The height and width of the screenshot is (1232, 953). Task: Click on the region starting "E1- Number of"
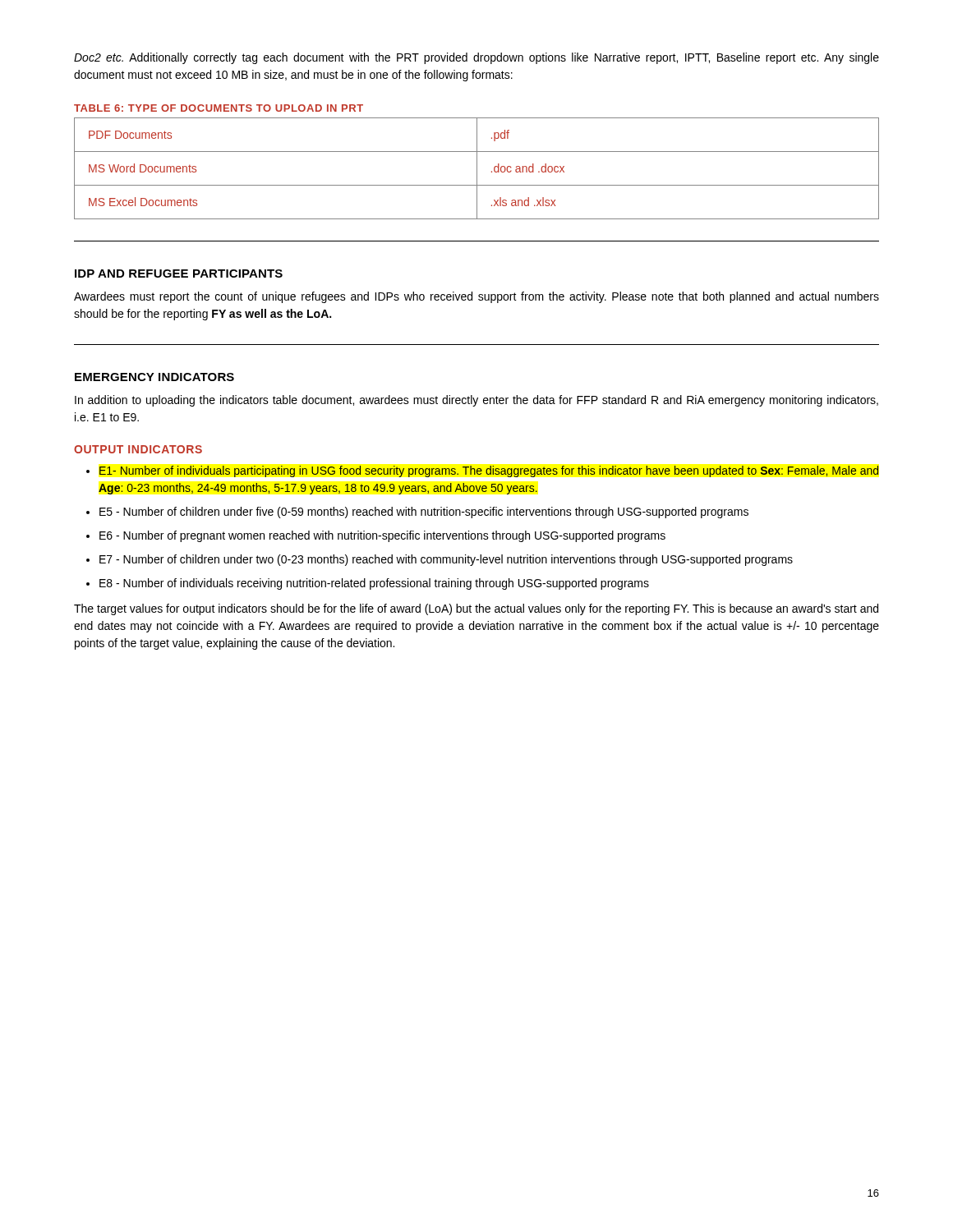point(489,480)
